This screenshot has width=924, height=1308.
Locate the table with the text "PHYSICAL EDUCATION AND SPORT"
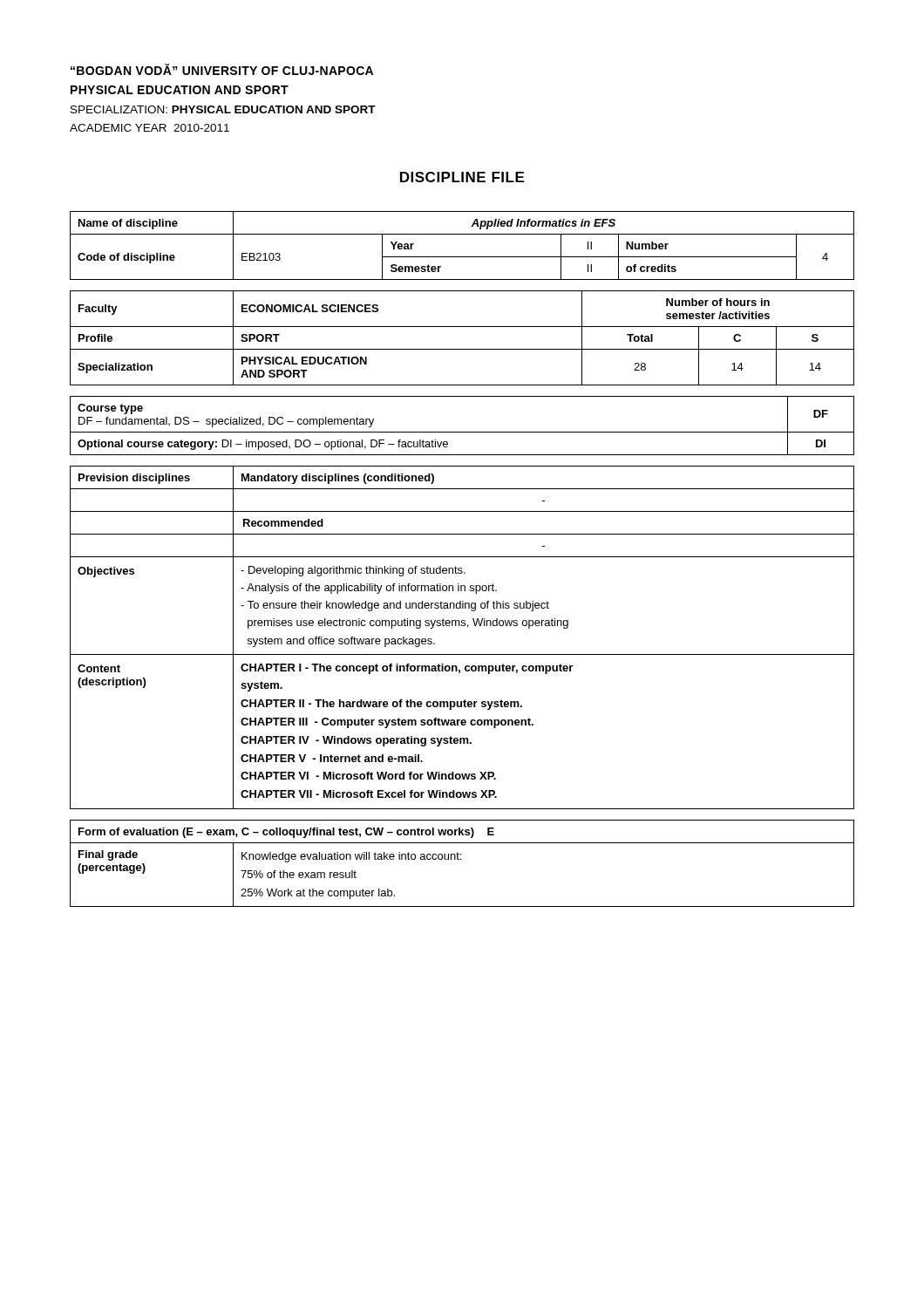click(x=462, y=338)
